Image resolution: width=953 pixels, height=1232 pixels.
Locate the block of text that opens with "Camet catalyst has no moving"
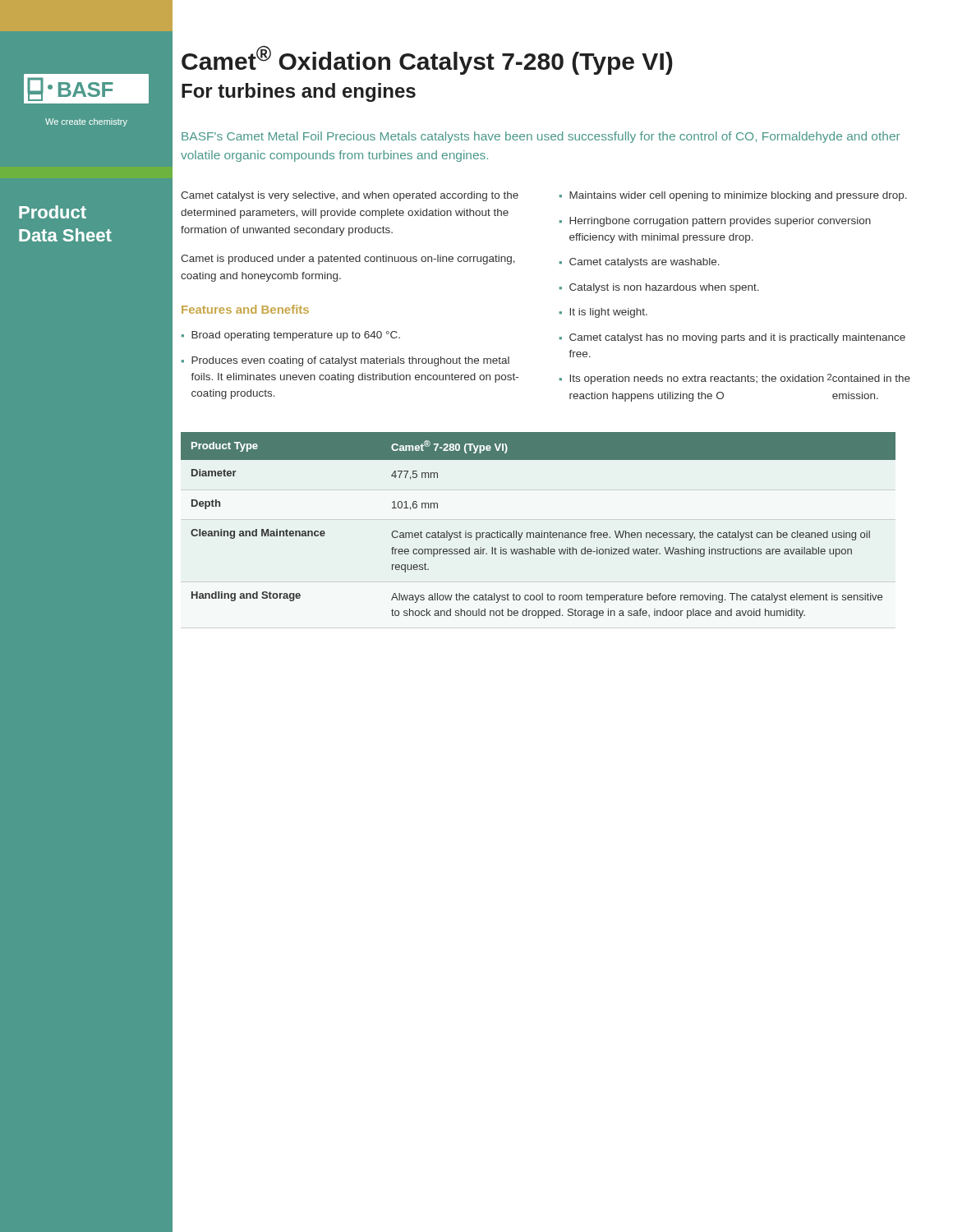point(737,345)
